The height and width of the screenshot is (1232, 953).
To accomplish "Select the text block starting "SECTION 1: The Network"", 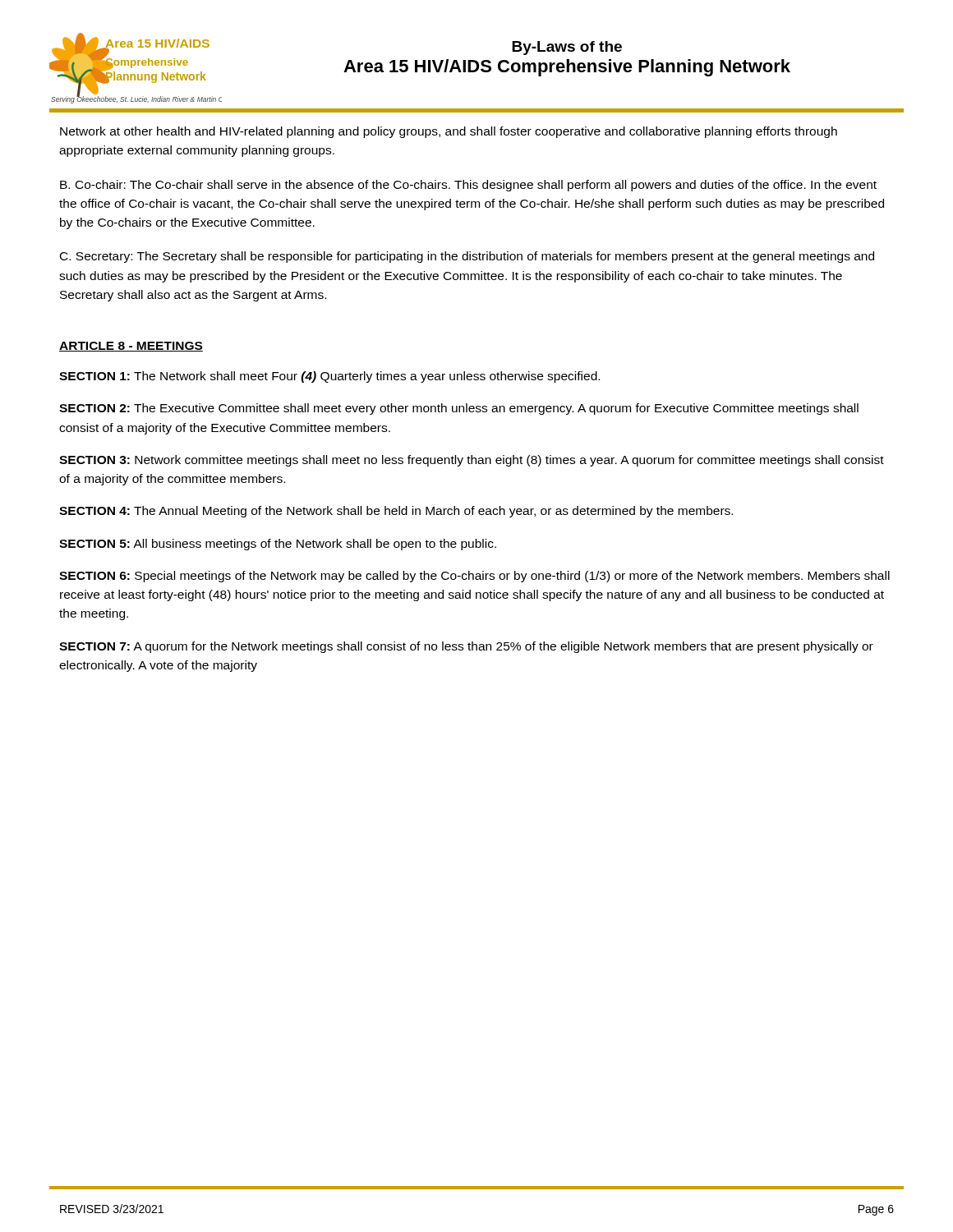I will tap(330, 376).
